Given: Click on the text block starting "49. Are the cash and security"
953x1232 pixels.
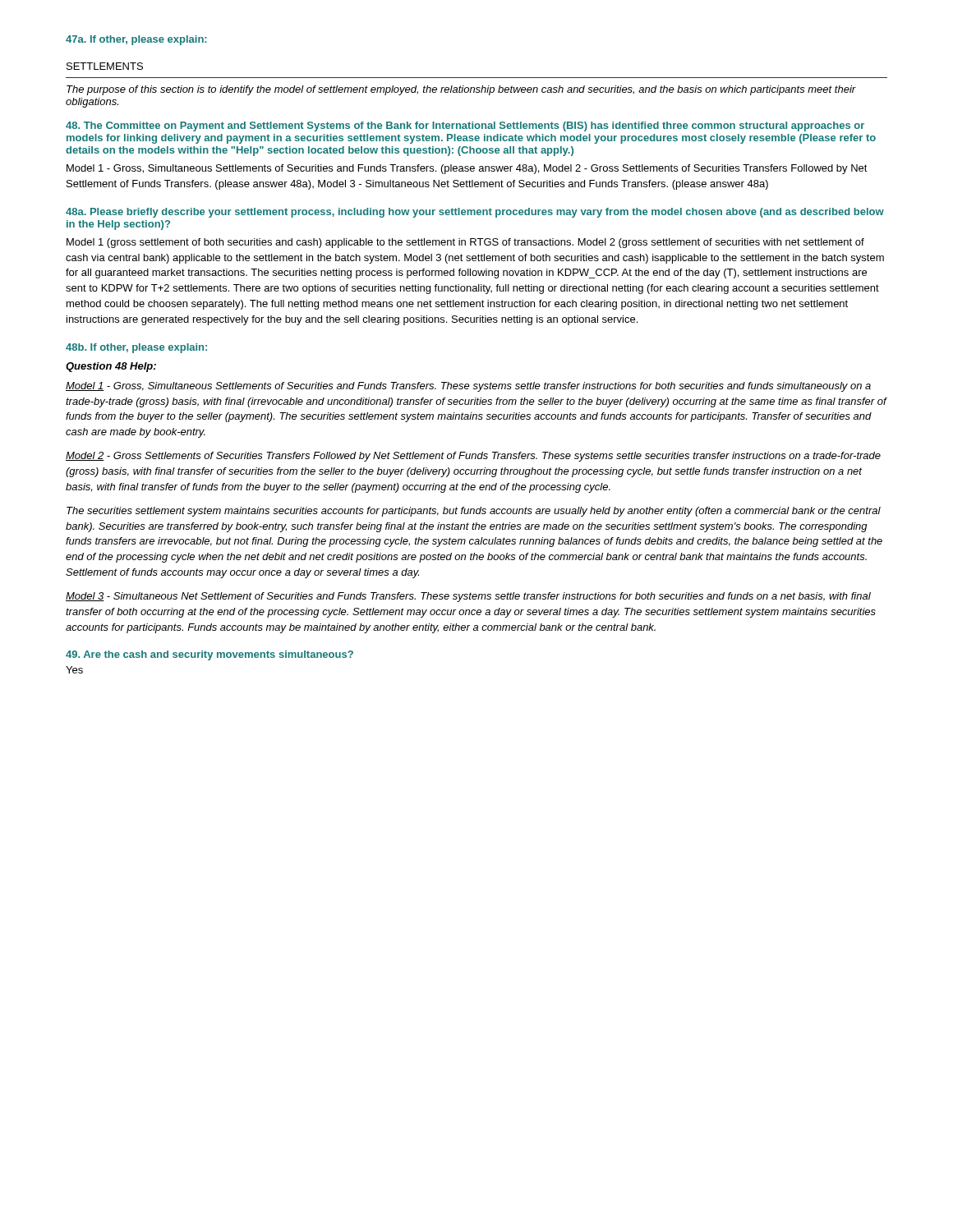Looking at the screenshot, I should pos(210,655).
